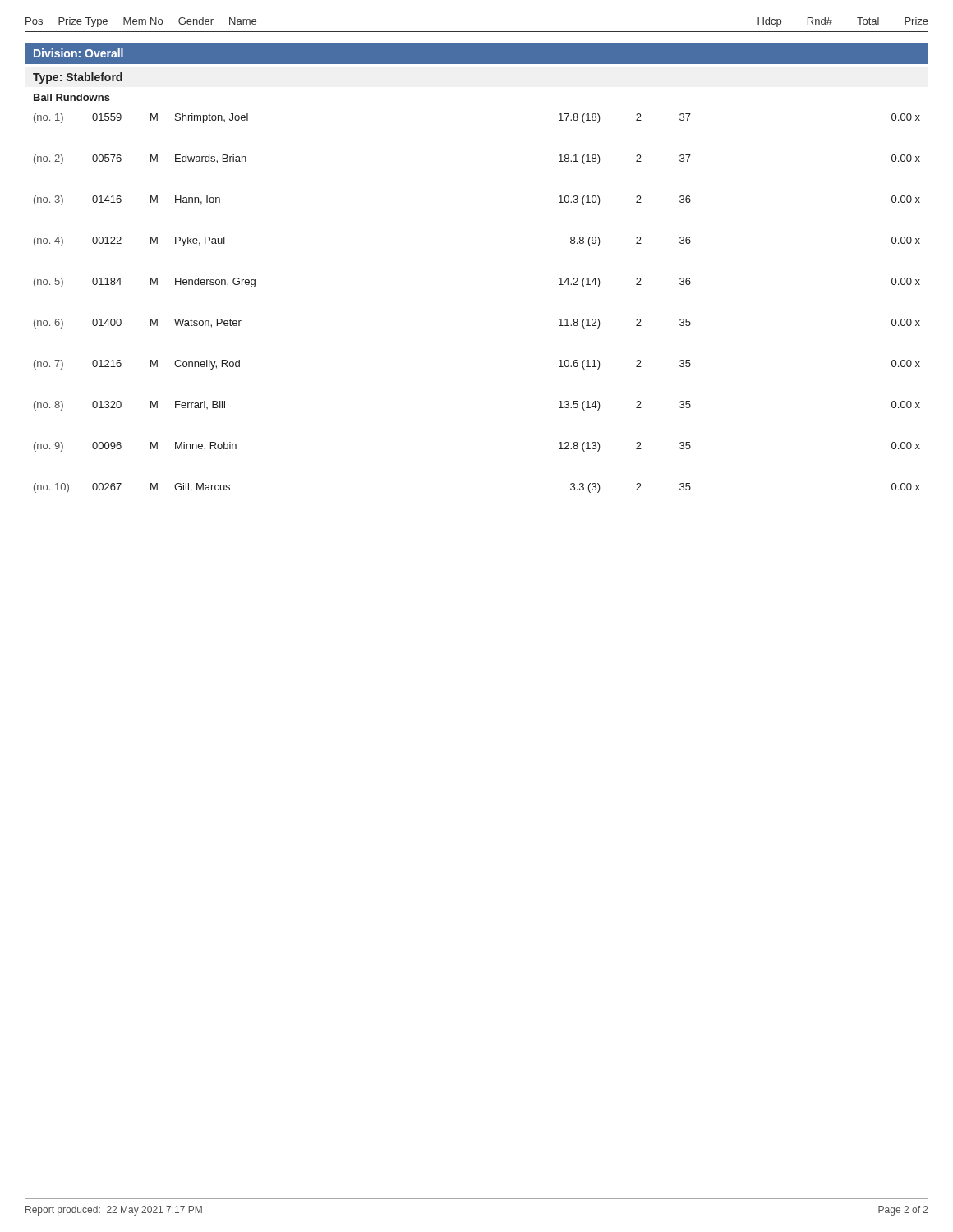This screenshot has height=1232, width=953.
Task: Click where it says "Division: Overall"
Action: coord(78,53)
